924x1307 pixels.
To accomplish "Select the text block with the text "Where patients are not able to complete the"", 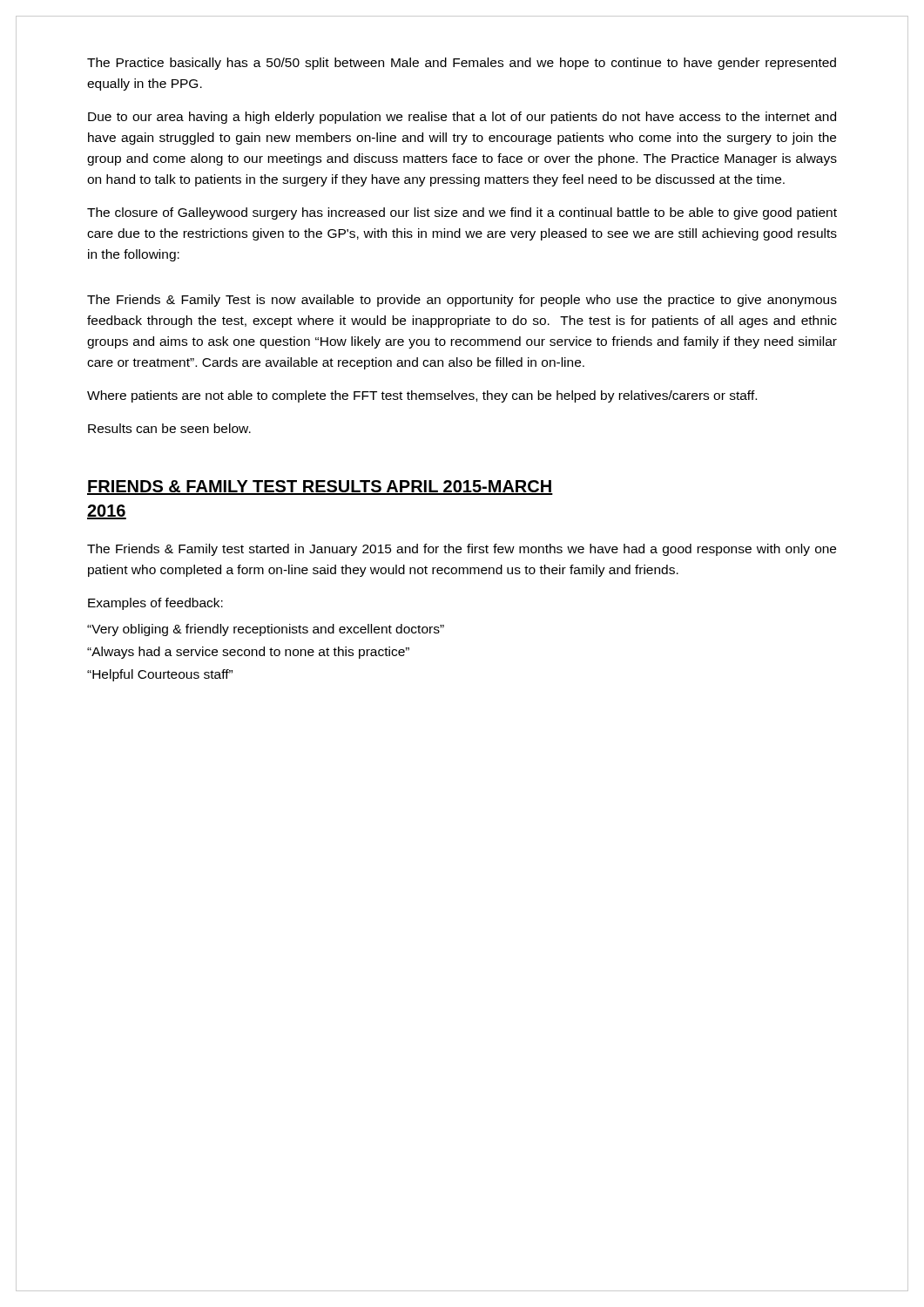I will [x=423, y=395].
